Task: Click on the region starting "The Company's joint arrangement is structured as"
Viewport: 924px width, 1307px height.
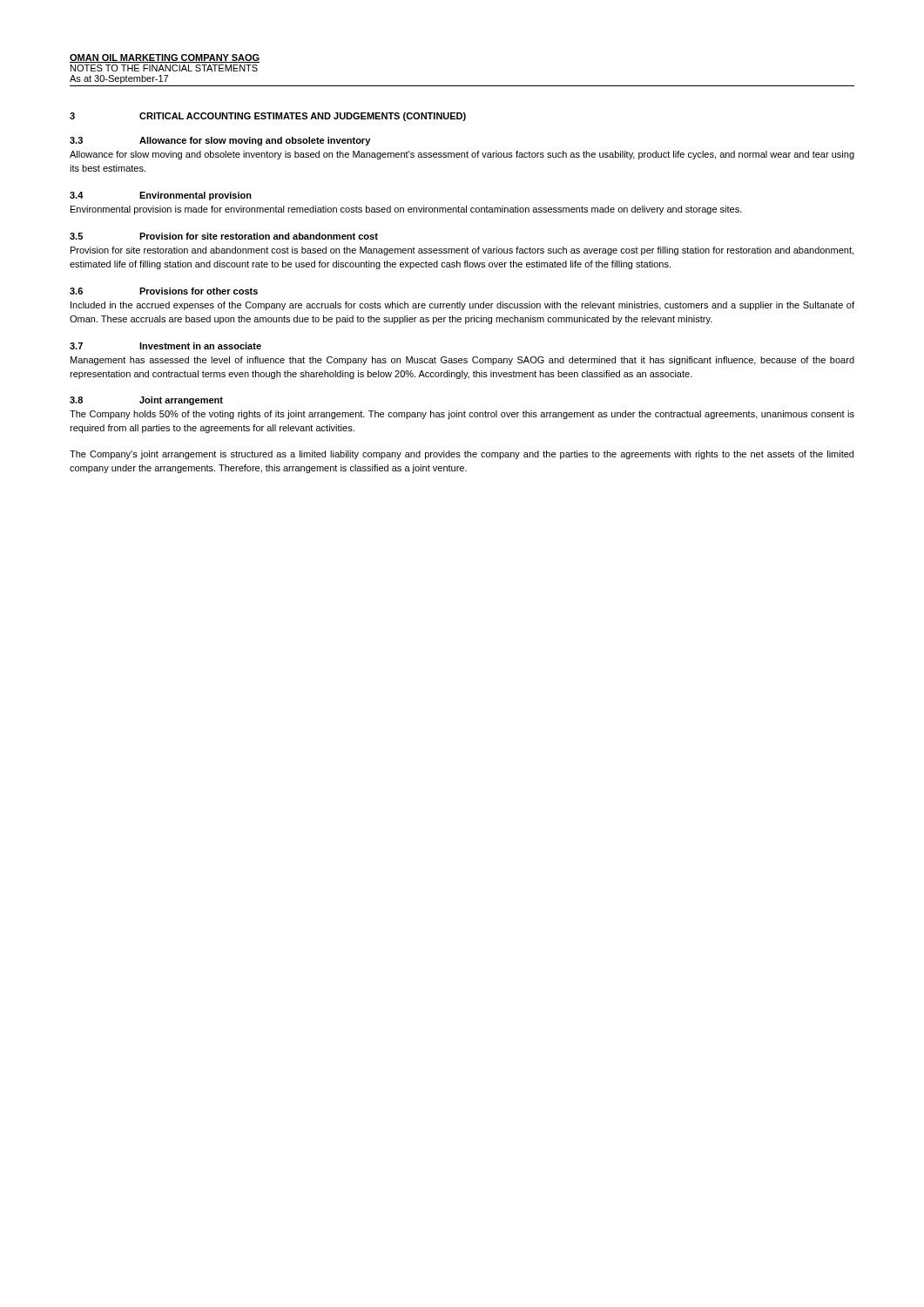Action: (x=462, y=461)
